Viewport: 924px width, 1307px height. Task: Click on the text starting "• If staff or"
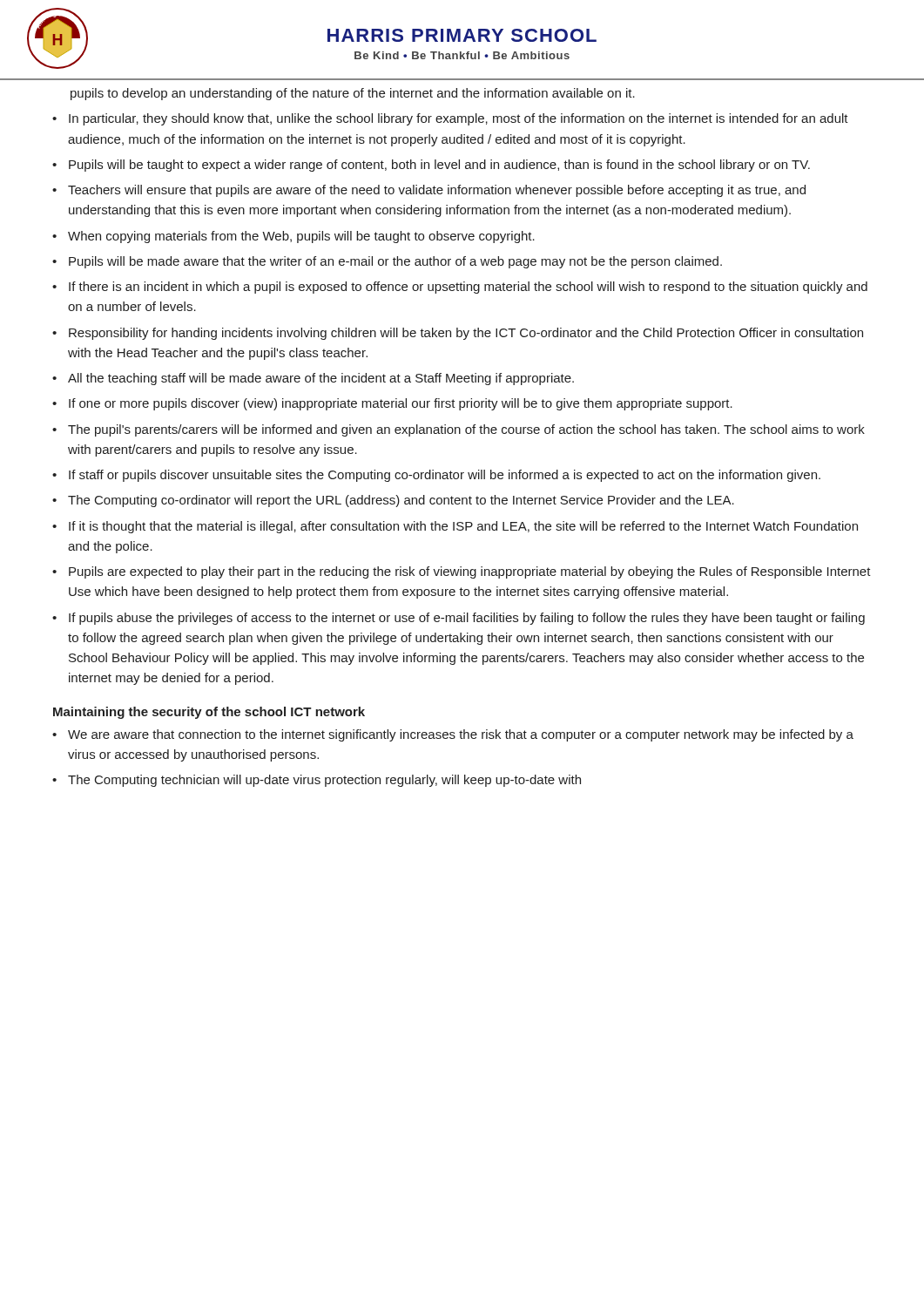click(464, 475)
